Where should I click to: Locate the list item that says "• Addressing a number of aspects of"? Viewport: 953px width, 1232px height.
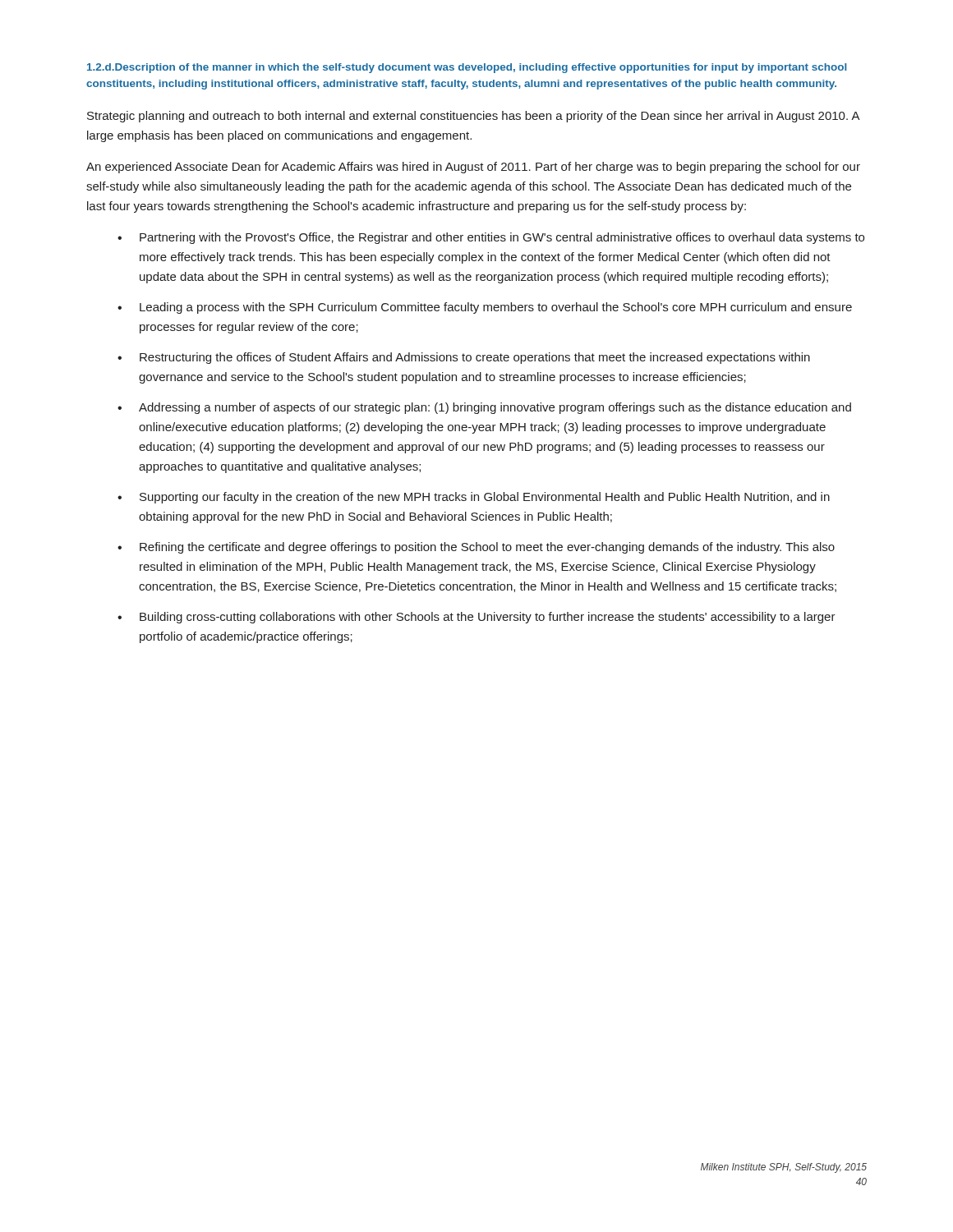point(492,437)
